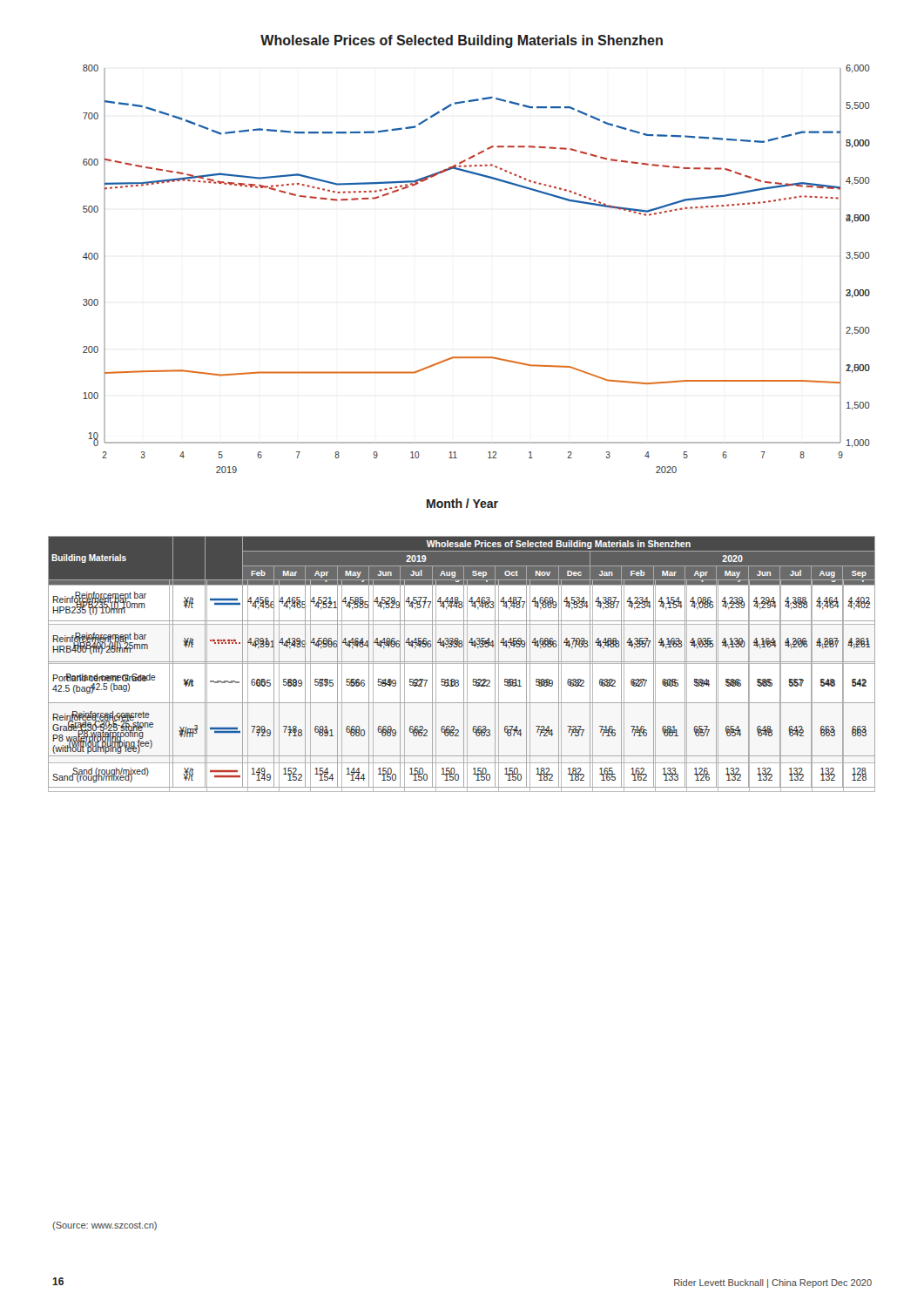Click on the caption containing "Month / Year"
924x1307 pixels.
pos(462,504)
